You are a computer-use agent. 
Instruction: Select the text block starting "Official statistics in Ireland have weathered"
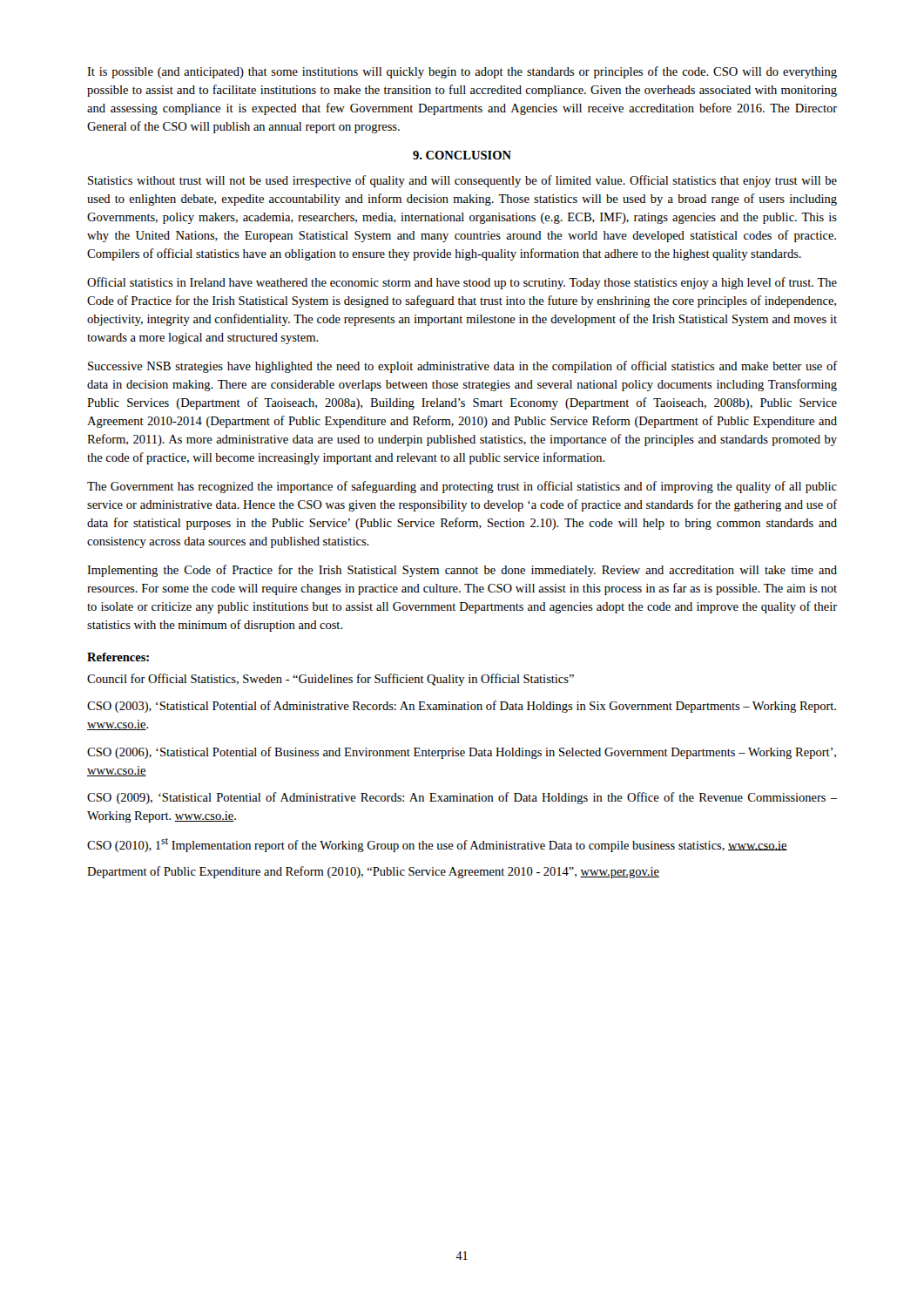click(462, 310)
